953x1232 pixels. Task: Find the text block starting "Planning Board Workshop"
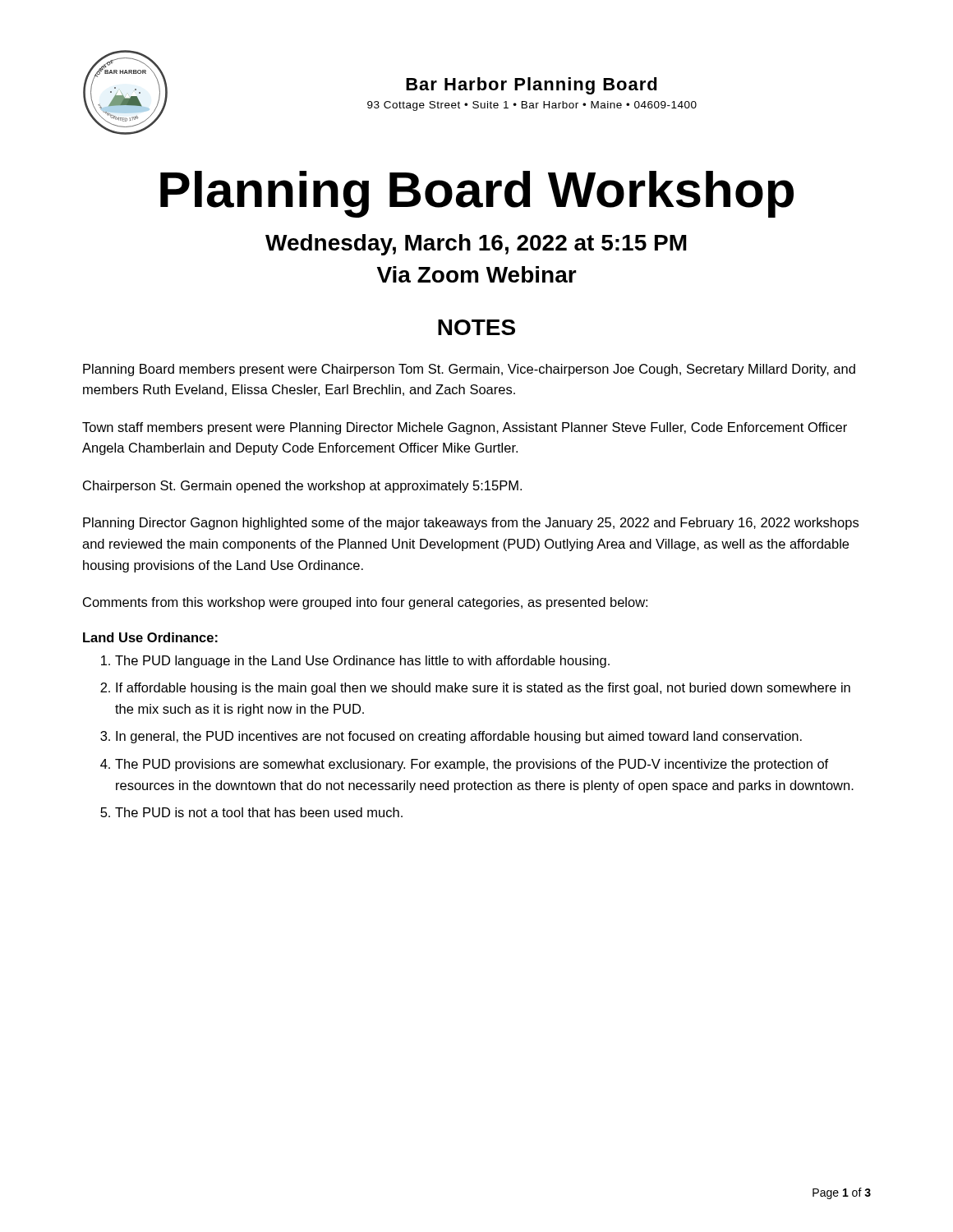tap(476, 189)
